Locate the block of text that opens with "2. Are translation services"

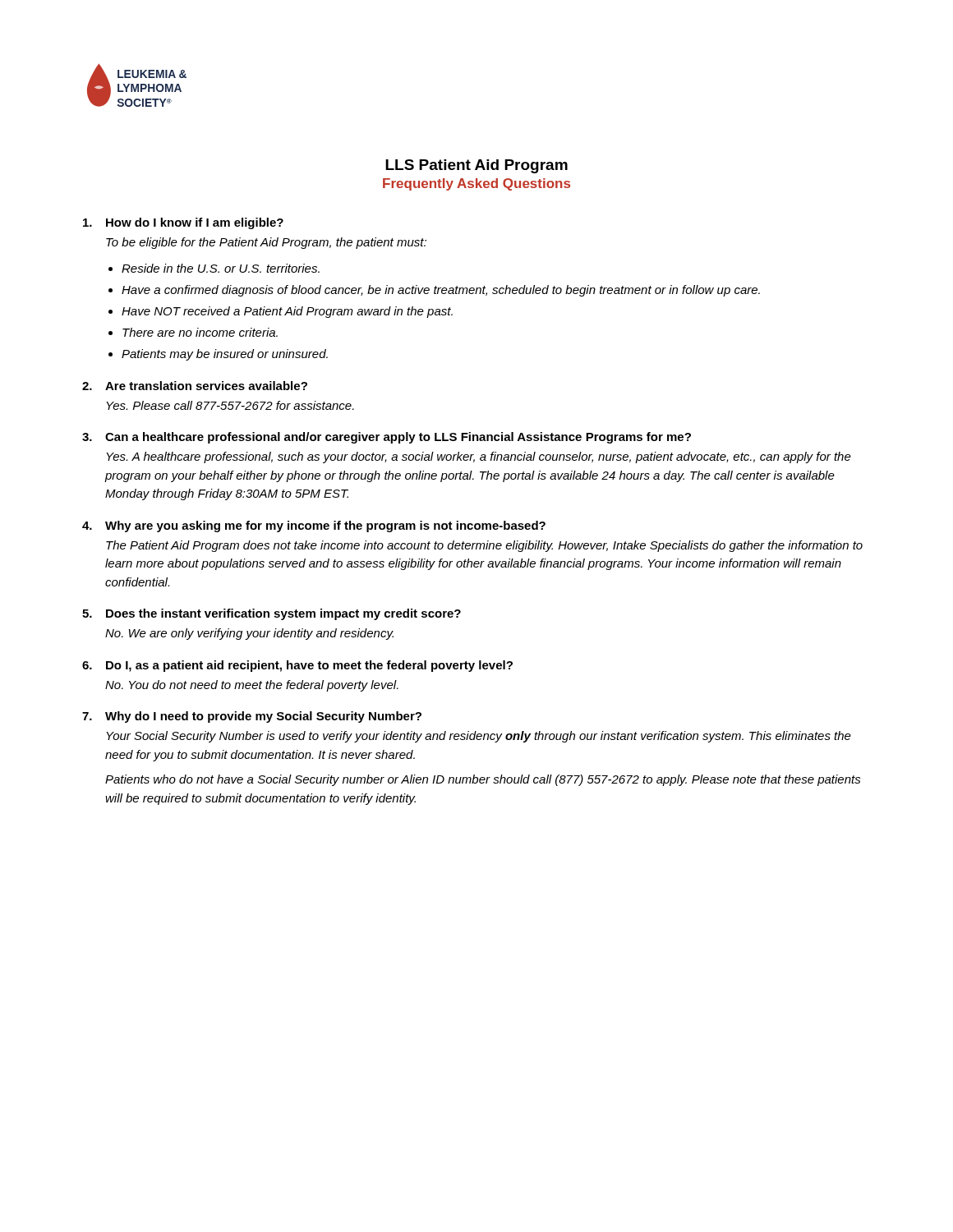click(195, 386)
